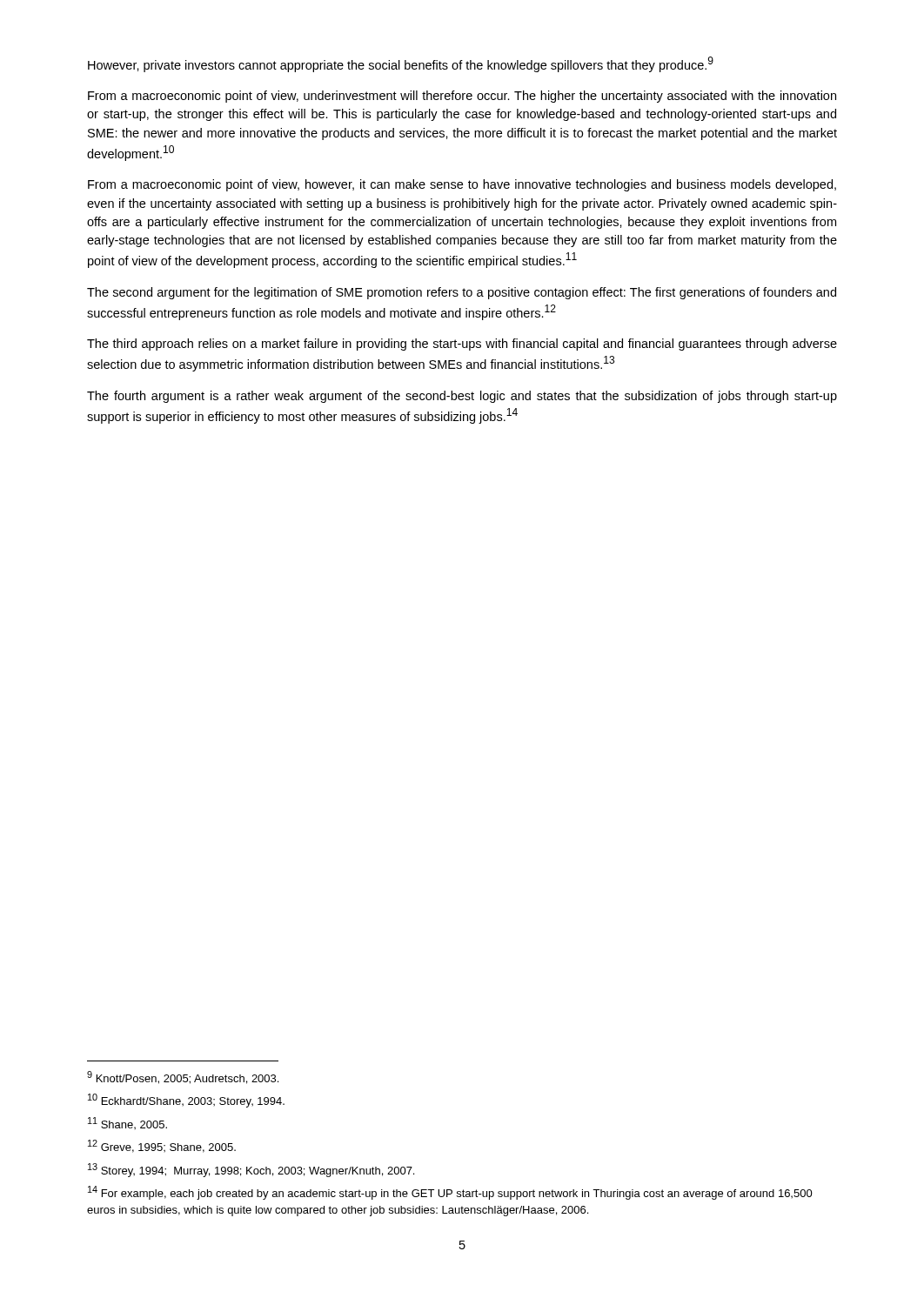Point to the region starting "11 Shane, 2005."
This screenshot has height=1305, width=924.
[x=127, y=1123]
